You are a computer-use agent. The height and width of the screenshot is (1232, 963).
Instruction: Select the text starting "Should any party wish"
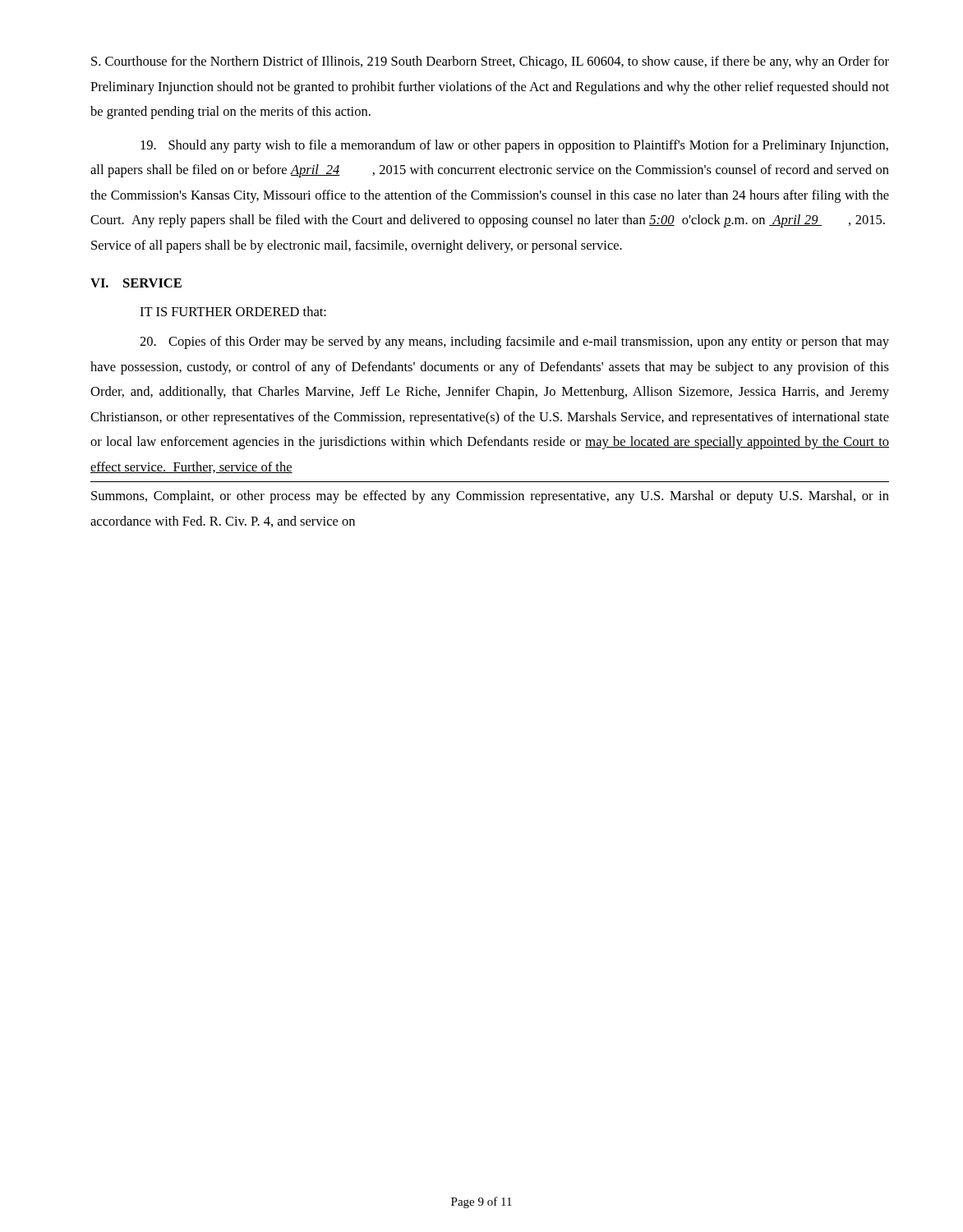tap(490, 195)
